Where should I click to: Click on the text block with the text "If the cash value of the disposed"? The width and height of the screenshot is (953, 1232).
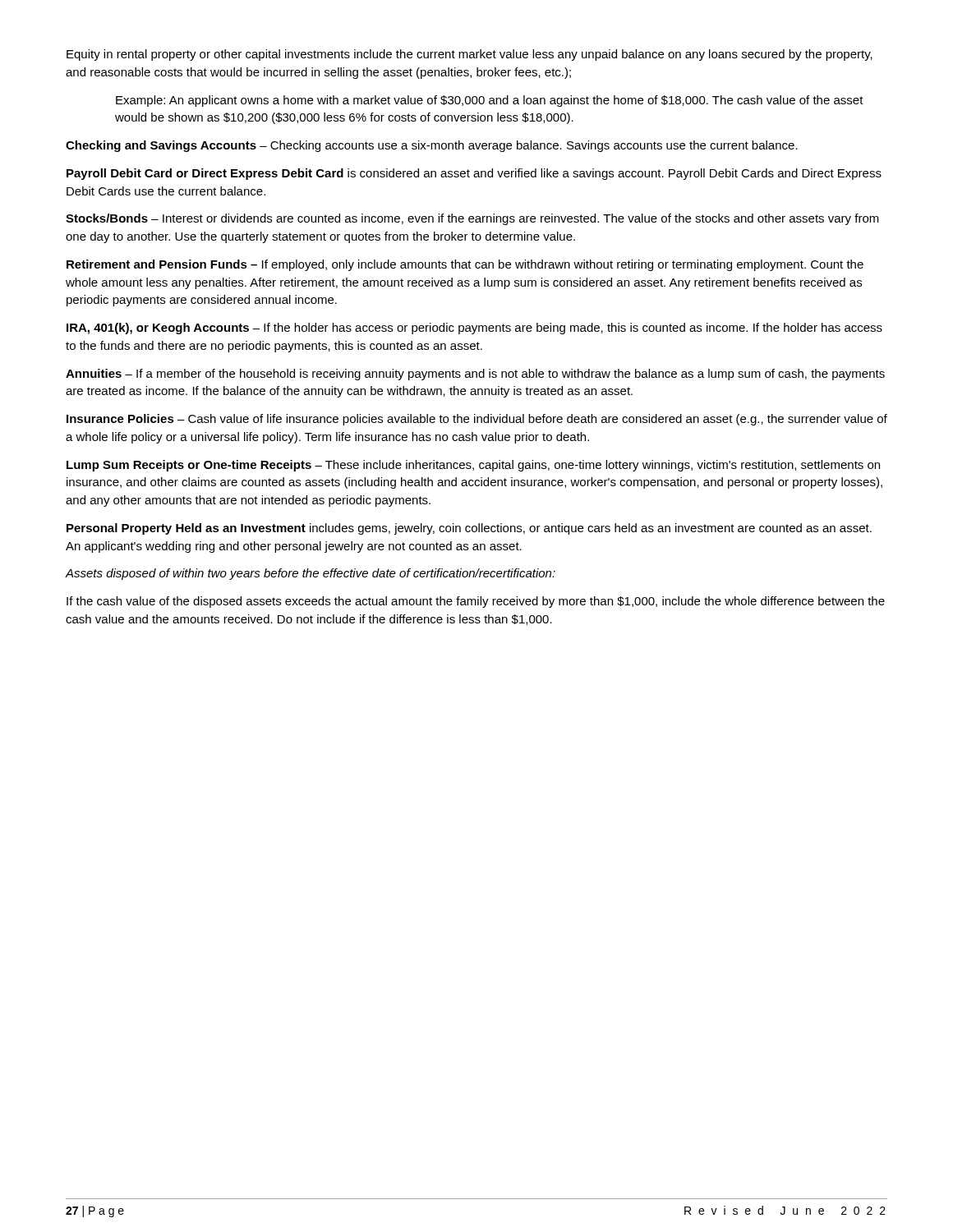(x=476, y=610)
